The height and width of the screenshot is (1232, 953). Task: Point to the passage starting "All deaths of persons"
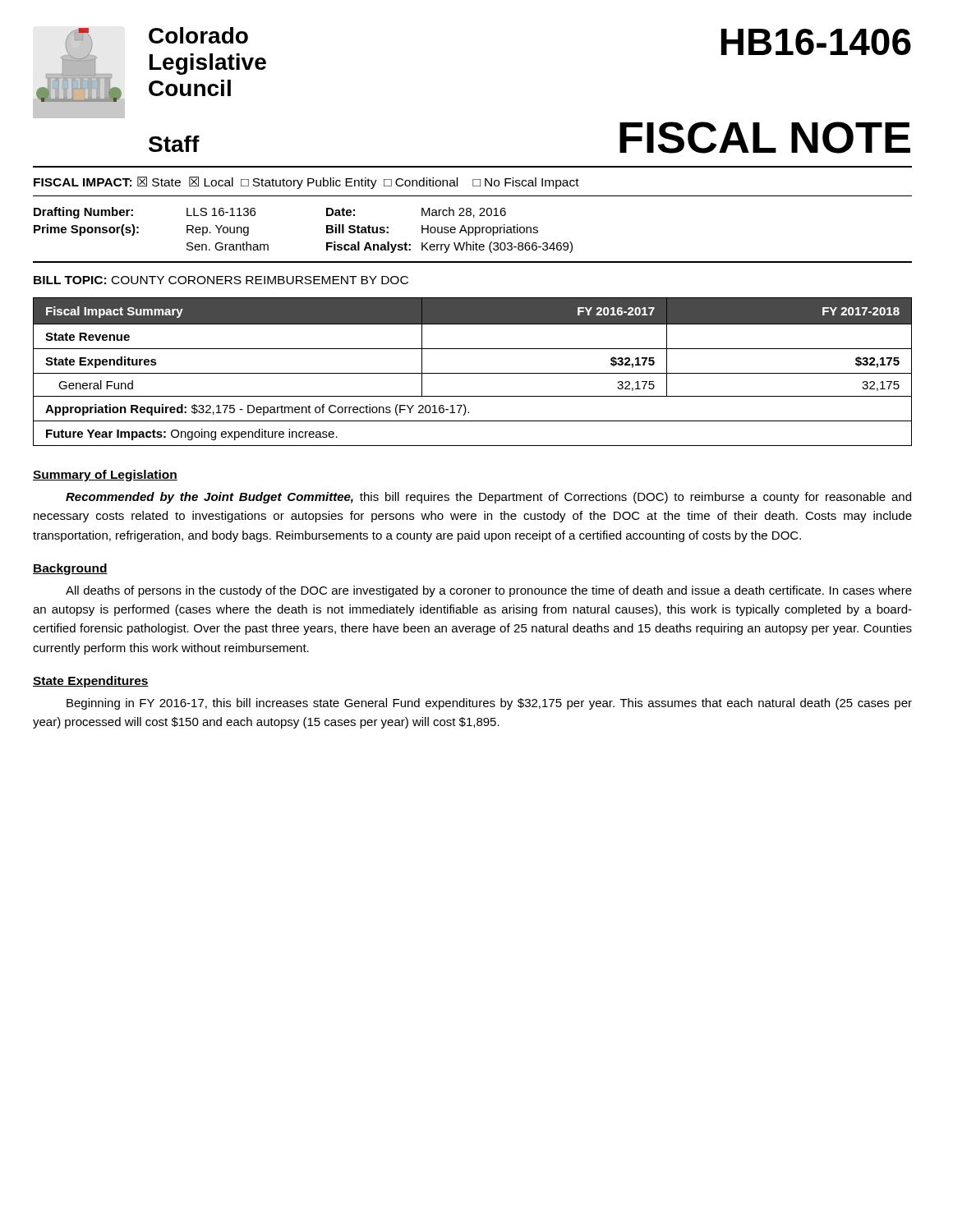point(472,619)
